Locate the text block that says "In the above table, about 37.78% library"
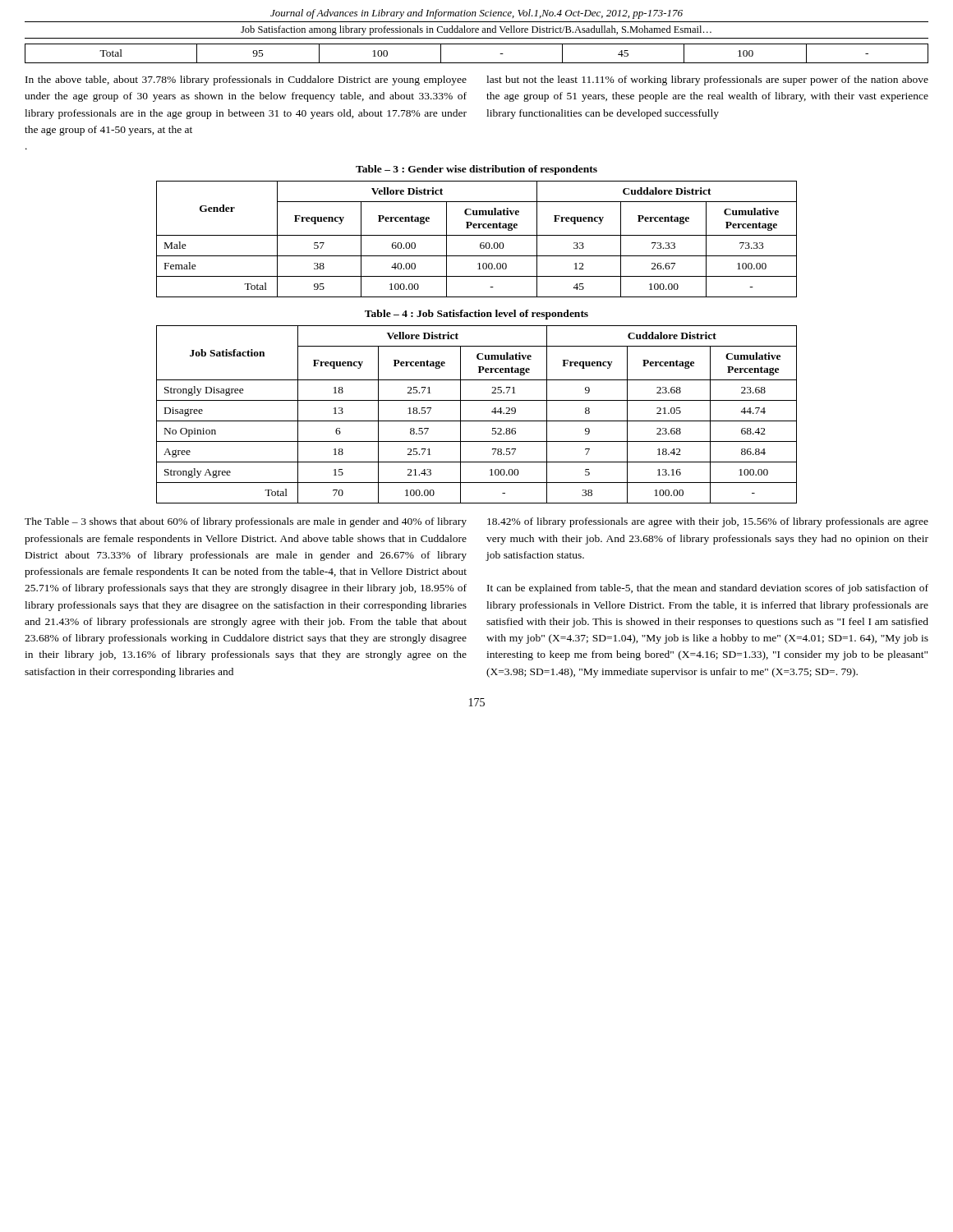The image size is (953, 1232). 246,112
